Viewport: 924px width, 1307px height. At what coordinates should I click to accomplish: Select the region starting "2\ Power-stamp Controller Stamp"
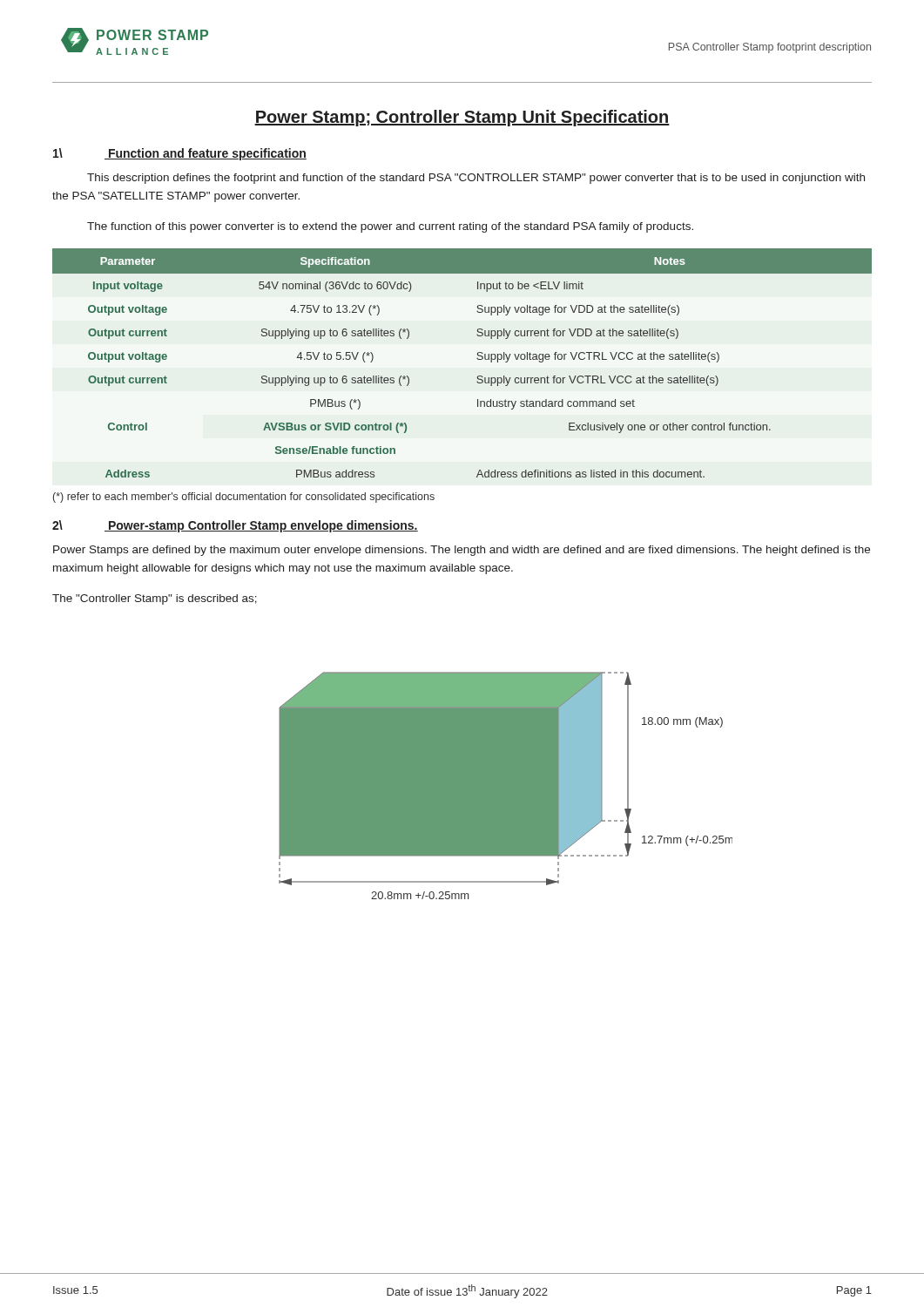[235, 525]
